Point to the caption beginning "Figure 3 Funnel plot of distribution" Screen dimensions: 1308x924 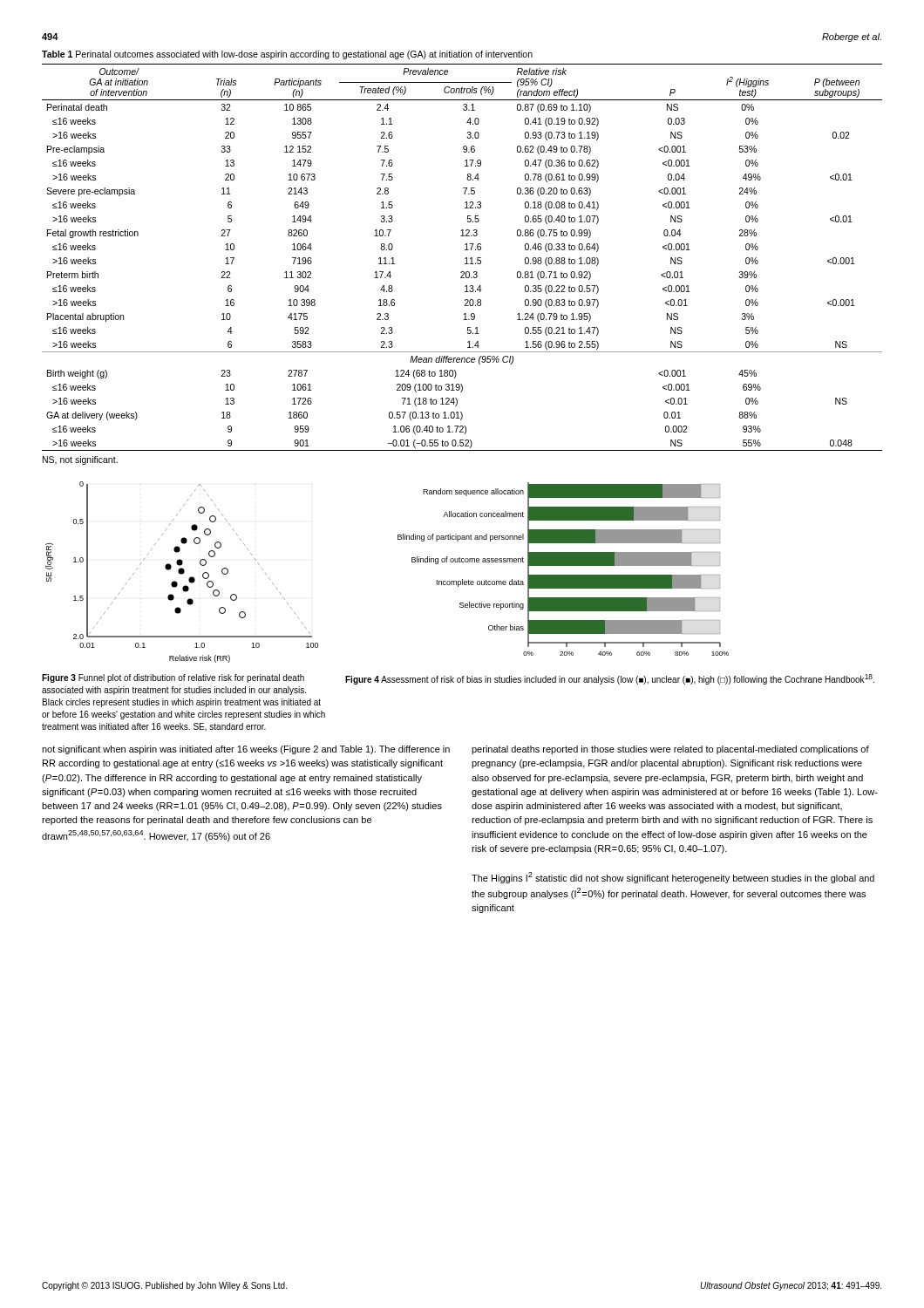[184, 702]
